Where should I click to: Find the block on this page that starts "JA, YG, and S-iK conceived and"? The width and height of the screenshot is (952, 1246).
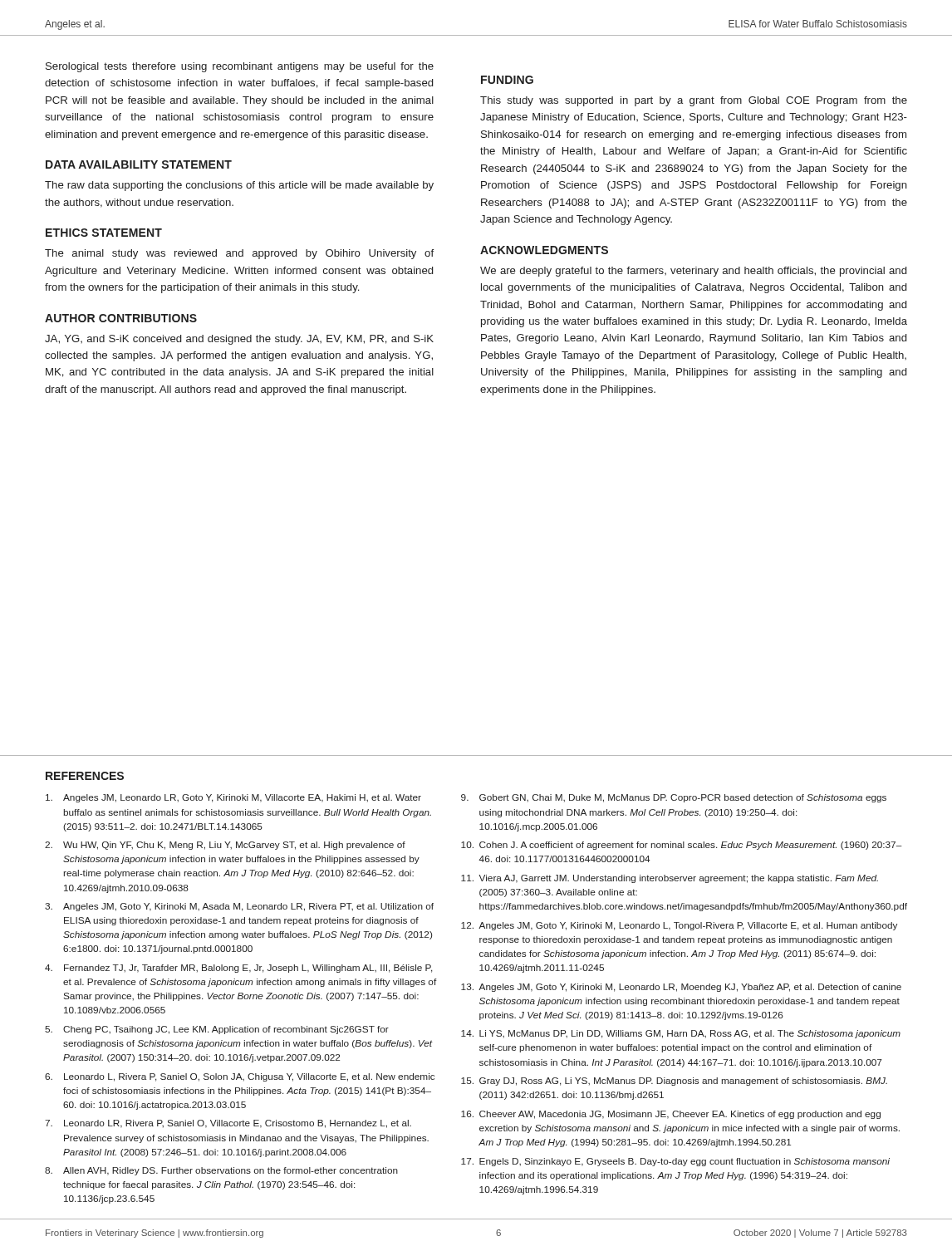coord(239,364)
